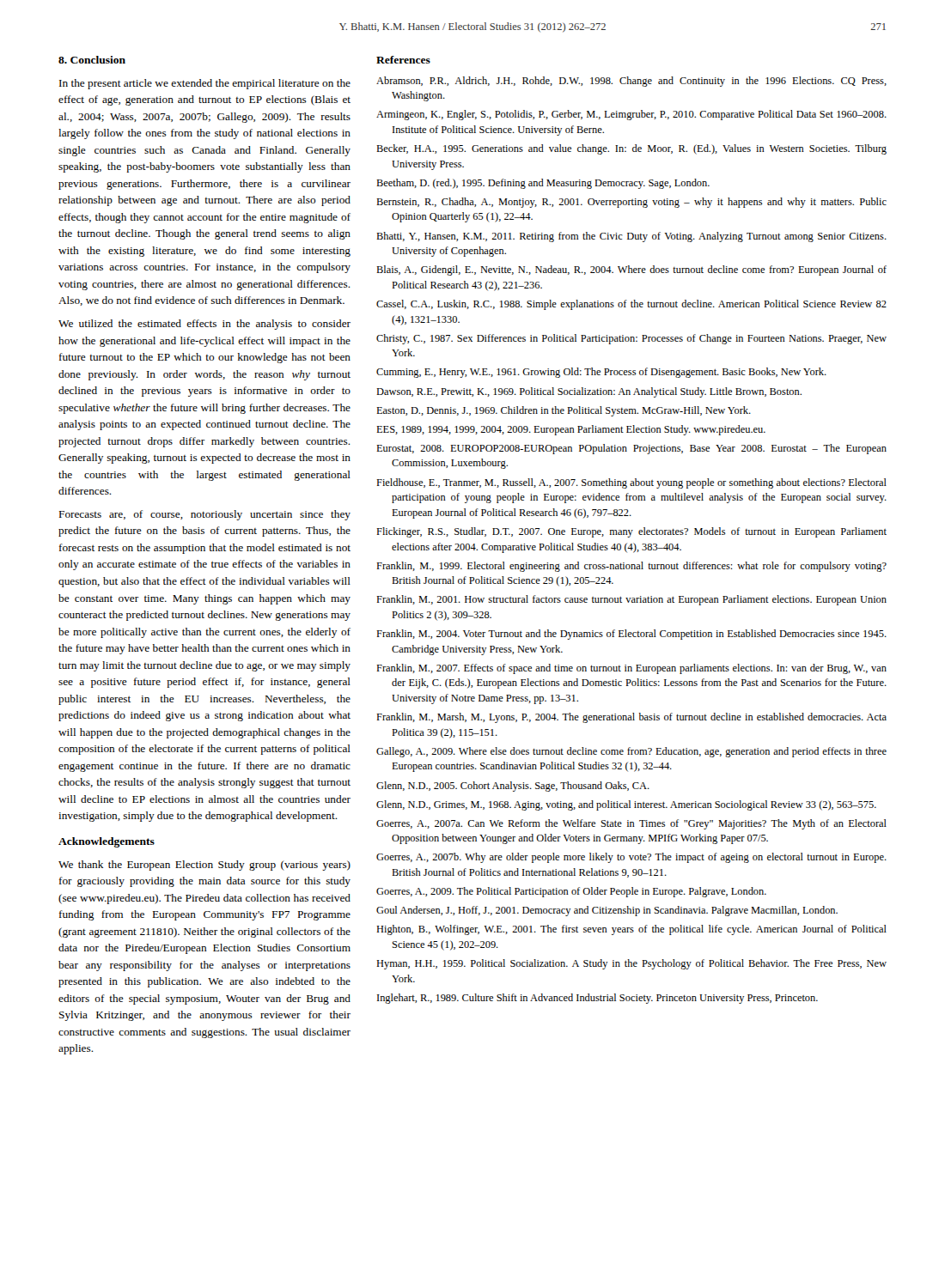Find the list item containing "Bernstein, R., Chadha, A.,"

[x=631, y=209]
